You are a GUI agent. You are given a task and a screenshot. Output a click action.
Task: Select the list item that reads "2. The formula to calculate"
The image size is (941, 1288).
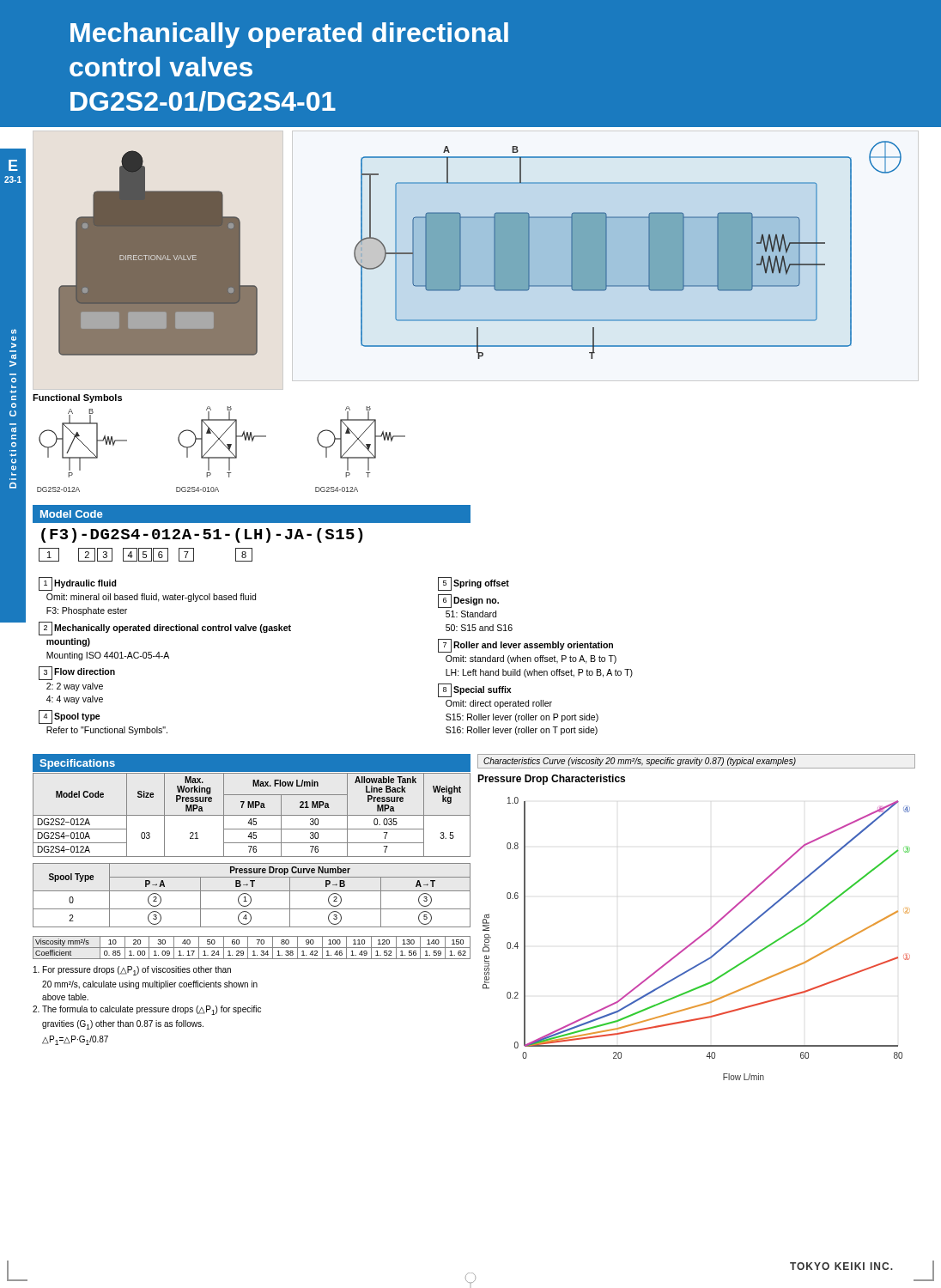147,1026
